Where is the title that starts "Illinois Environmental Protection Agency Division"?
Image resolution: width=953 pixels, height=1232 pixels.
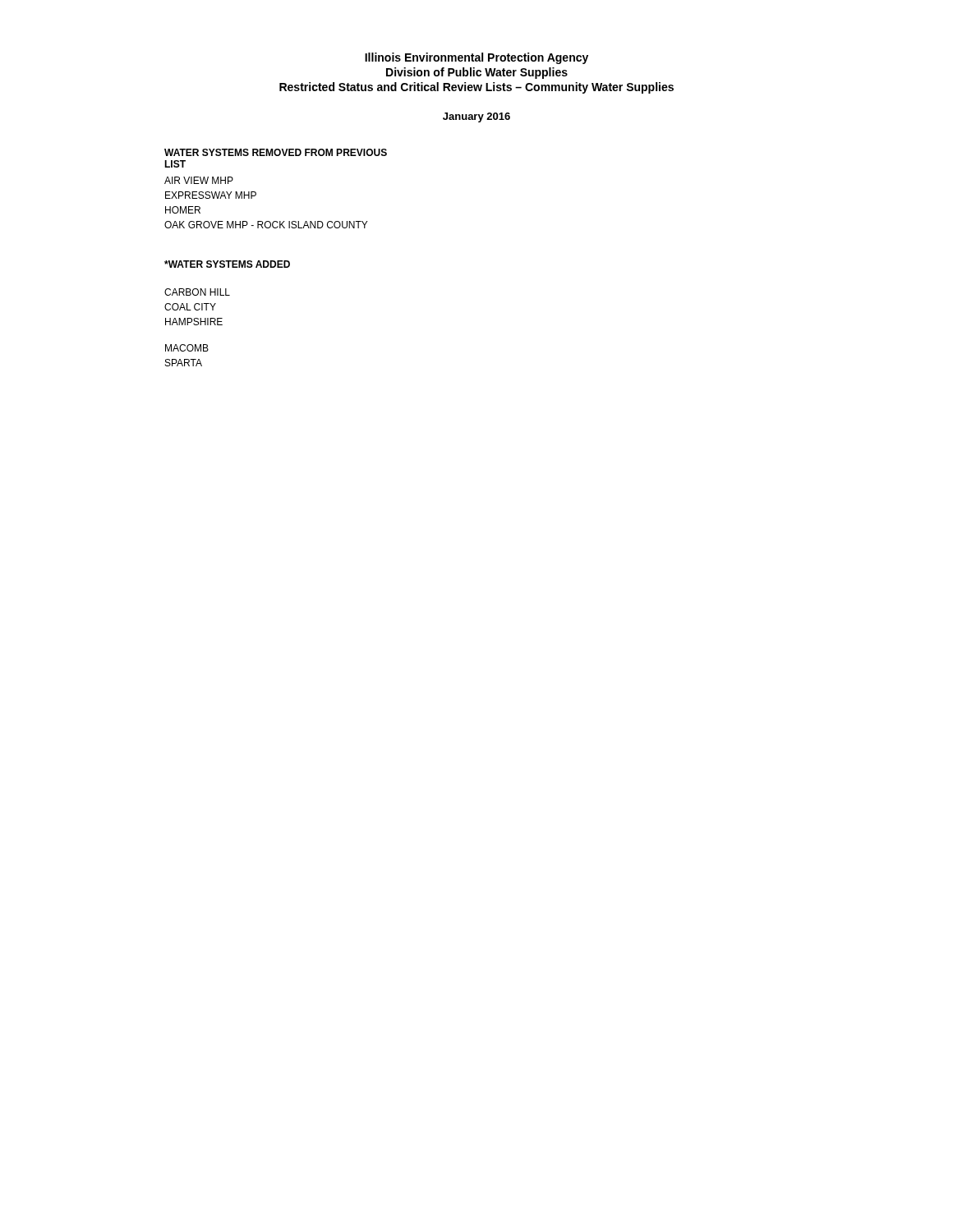click(x=476, y=72)
